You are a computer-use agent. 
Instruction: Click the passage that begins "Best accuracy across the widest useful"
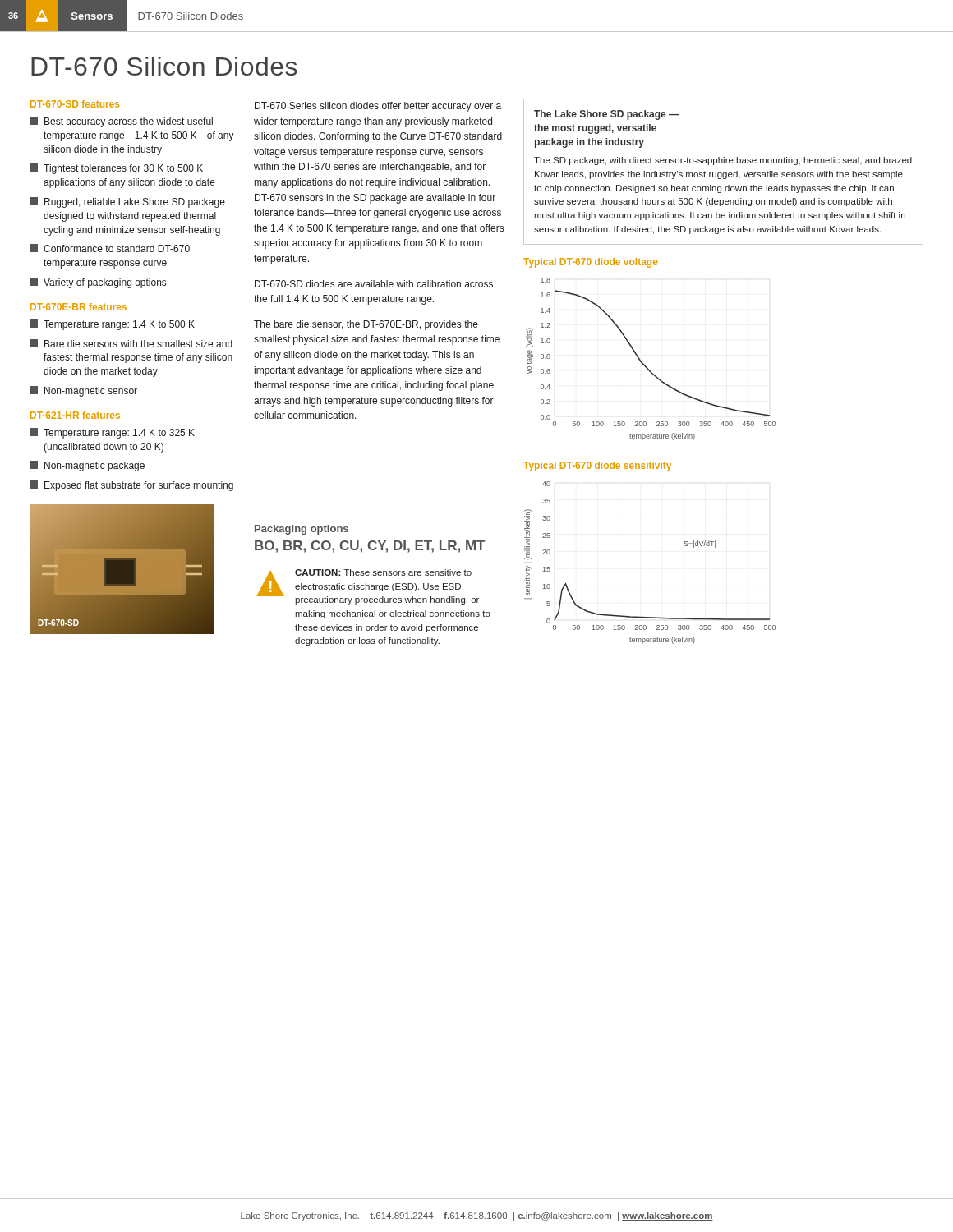tap(134, 136)
